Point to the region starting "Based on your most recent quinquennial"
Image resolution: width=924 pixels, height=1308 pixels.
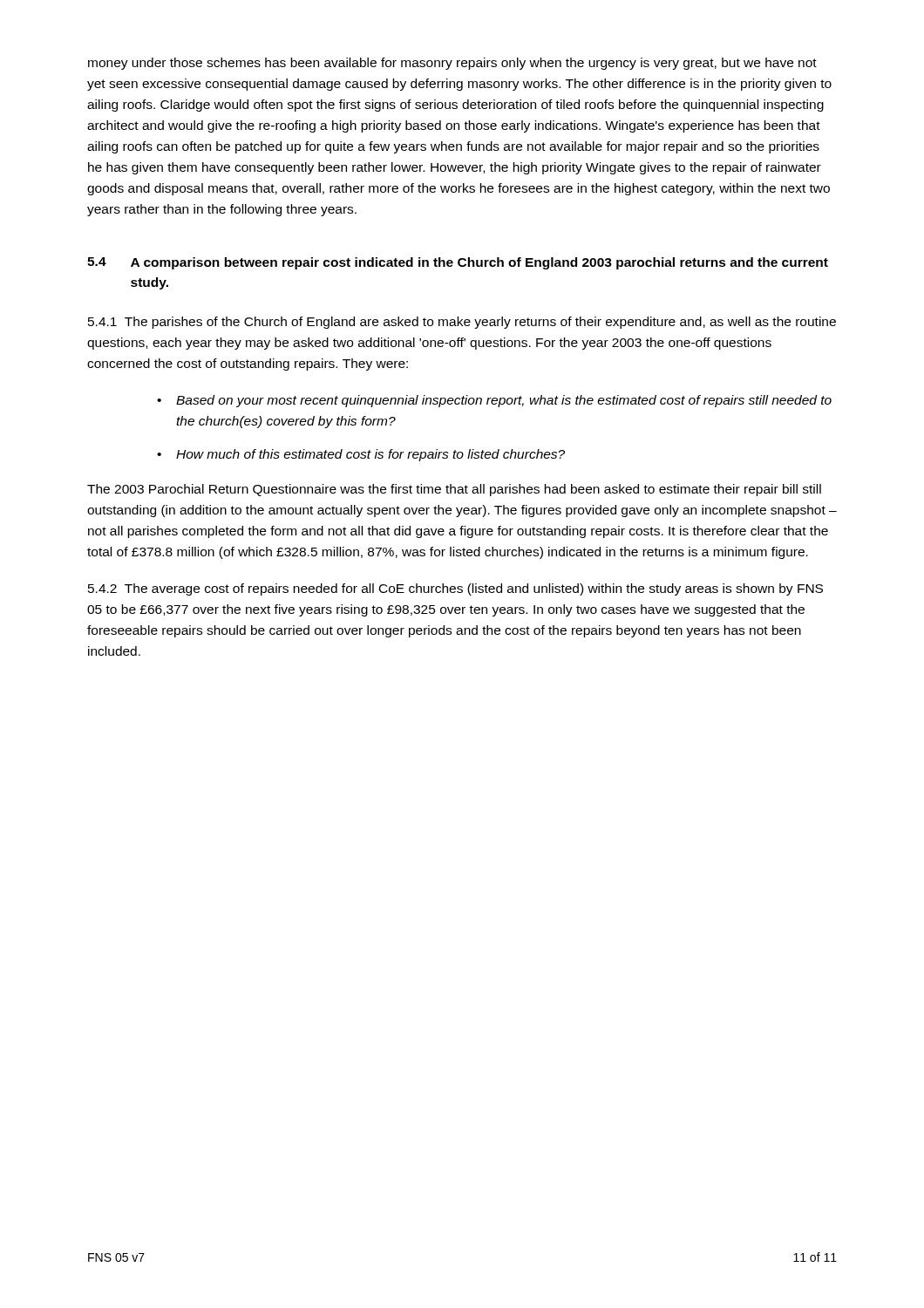pyautogui.click(x=504, y=410)
